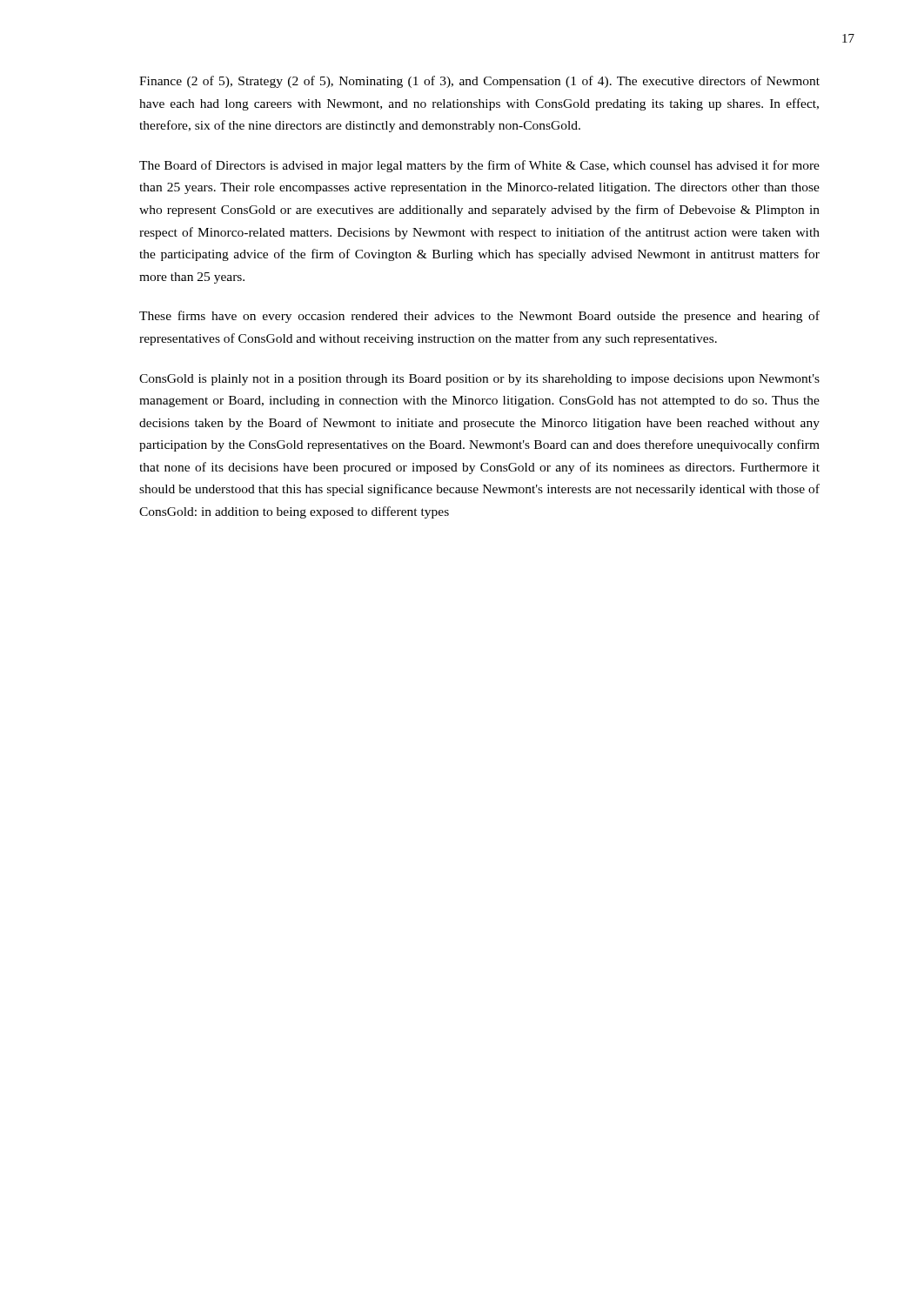The height and width of the screenshot is (1305, 924).
Task: Click the passage that begins "ConsGold is plainly"
Action: point(479,444)
